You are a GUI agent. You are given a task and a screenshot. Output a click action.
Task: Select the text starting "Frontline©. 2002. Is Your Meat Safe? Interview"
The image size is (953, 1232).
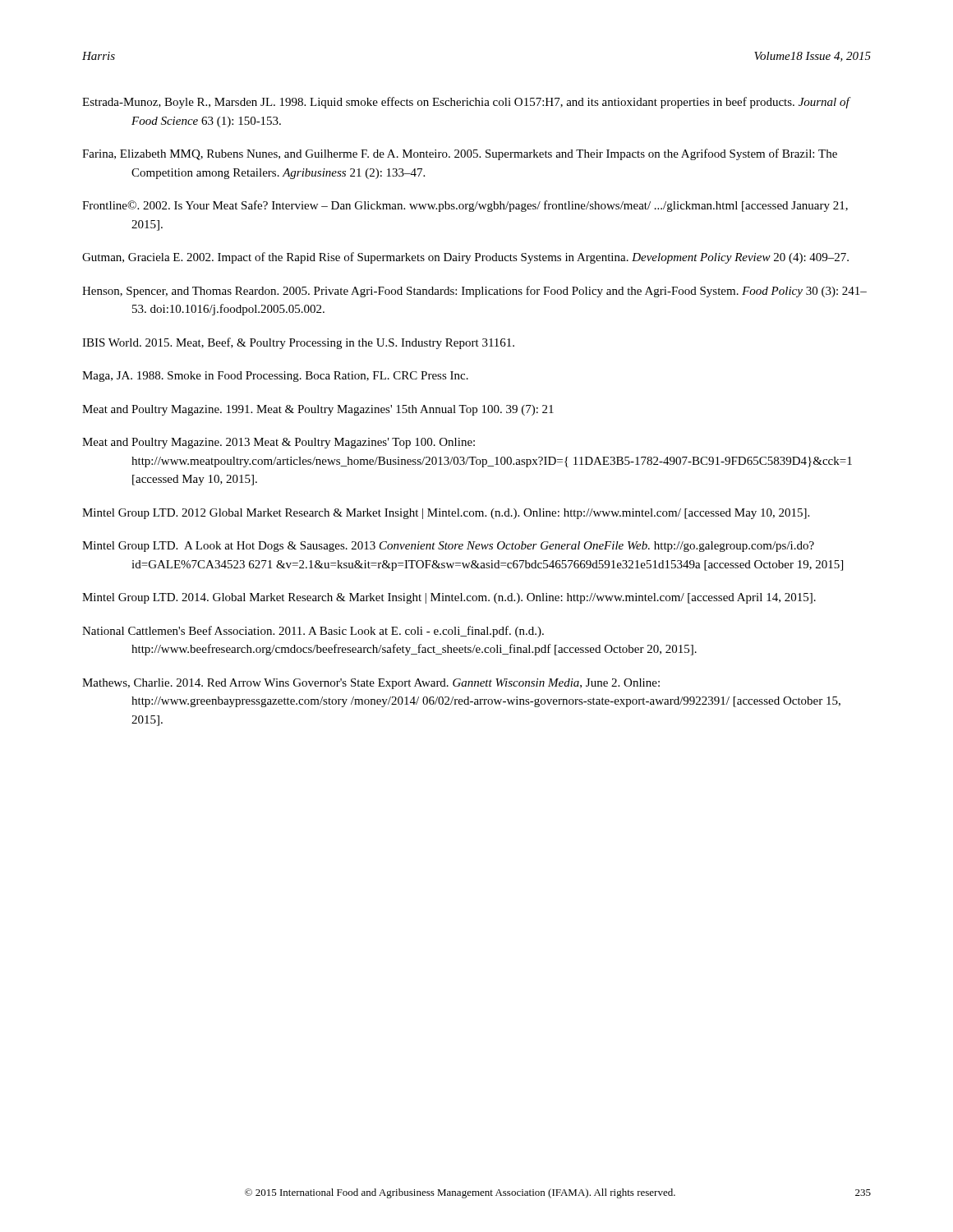pyautogui.click(x=465, y=215)
